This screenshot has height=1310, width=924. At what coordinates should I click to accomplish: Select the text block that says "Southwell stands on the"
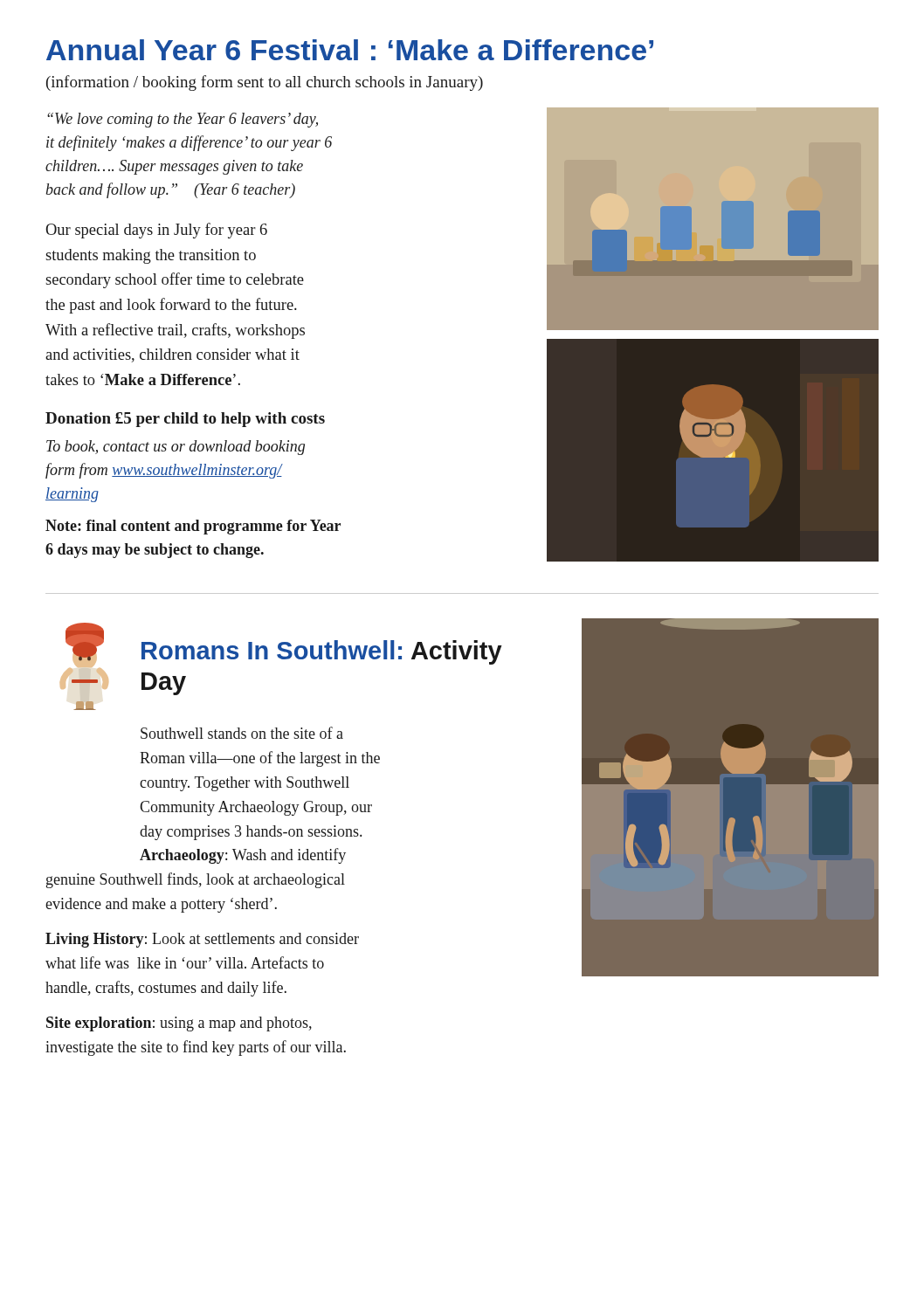[347, 795]
